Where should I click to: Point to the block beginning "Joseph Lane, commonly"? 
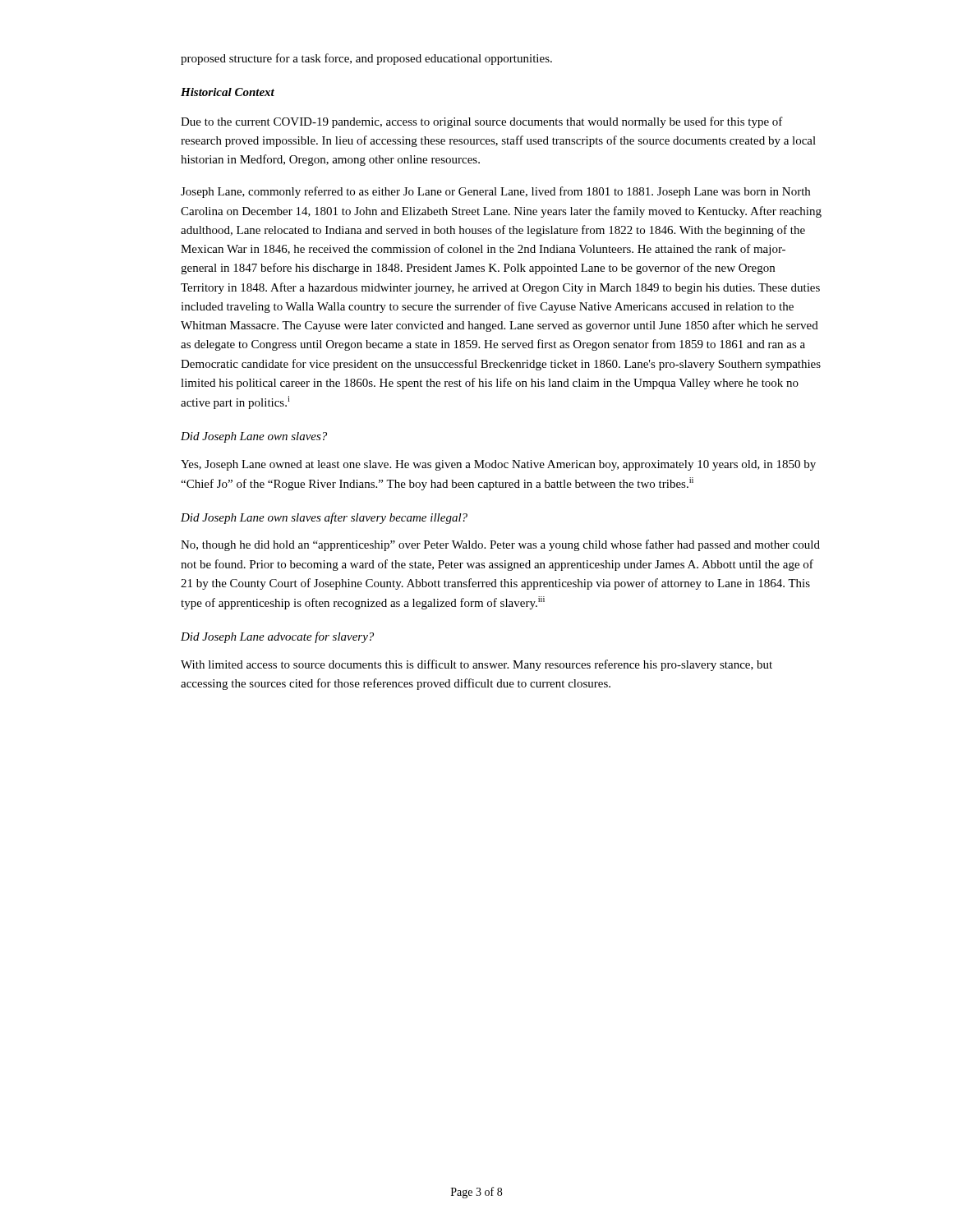pos(501,297)
